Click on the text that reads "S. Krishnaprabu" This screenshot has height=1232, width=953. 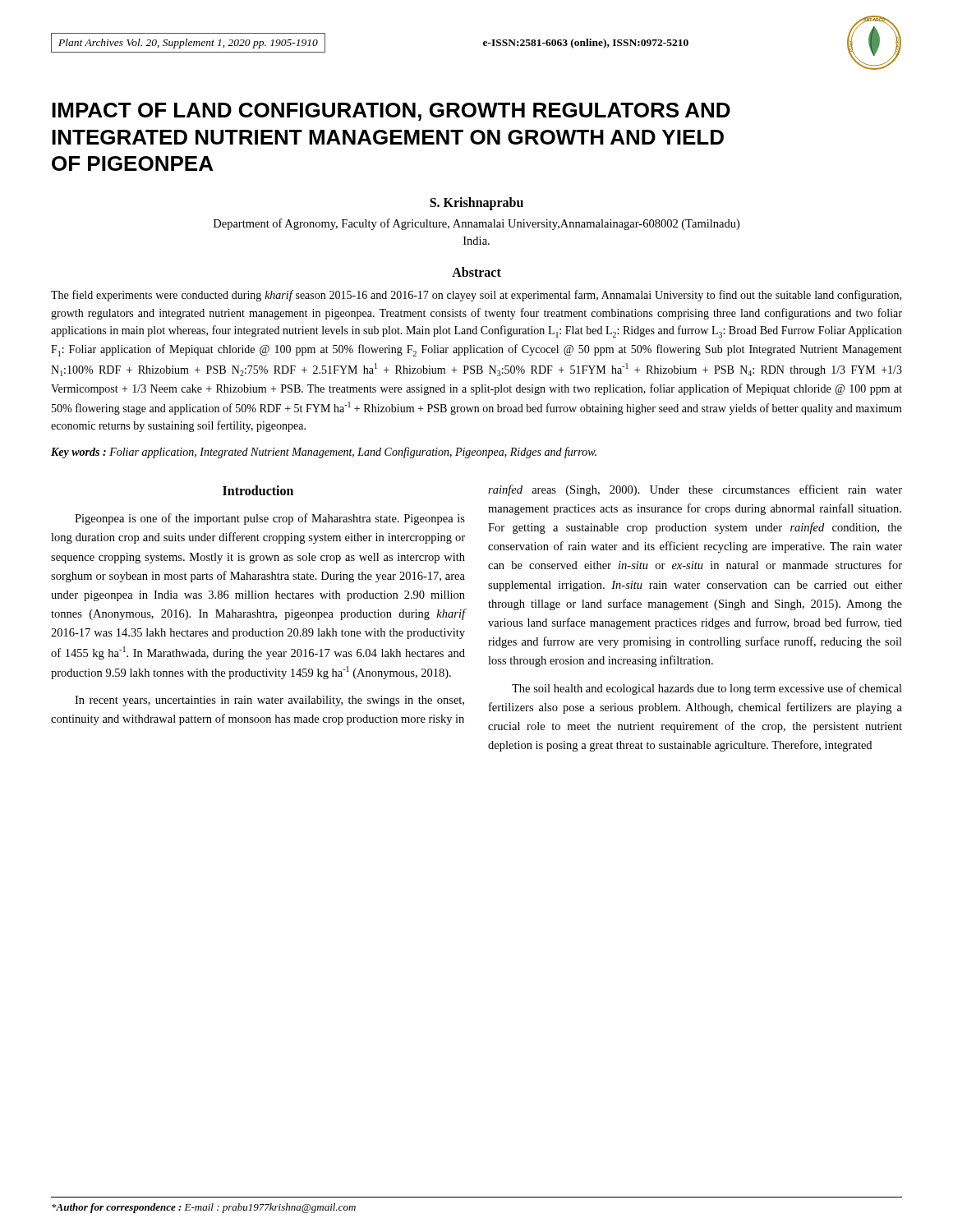pyautogui.click(x=476, y=202)
